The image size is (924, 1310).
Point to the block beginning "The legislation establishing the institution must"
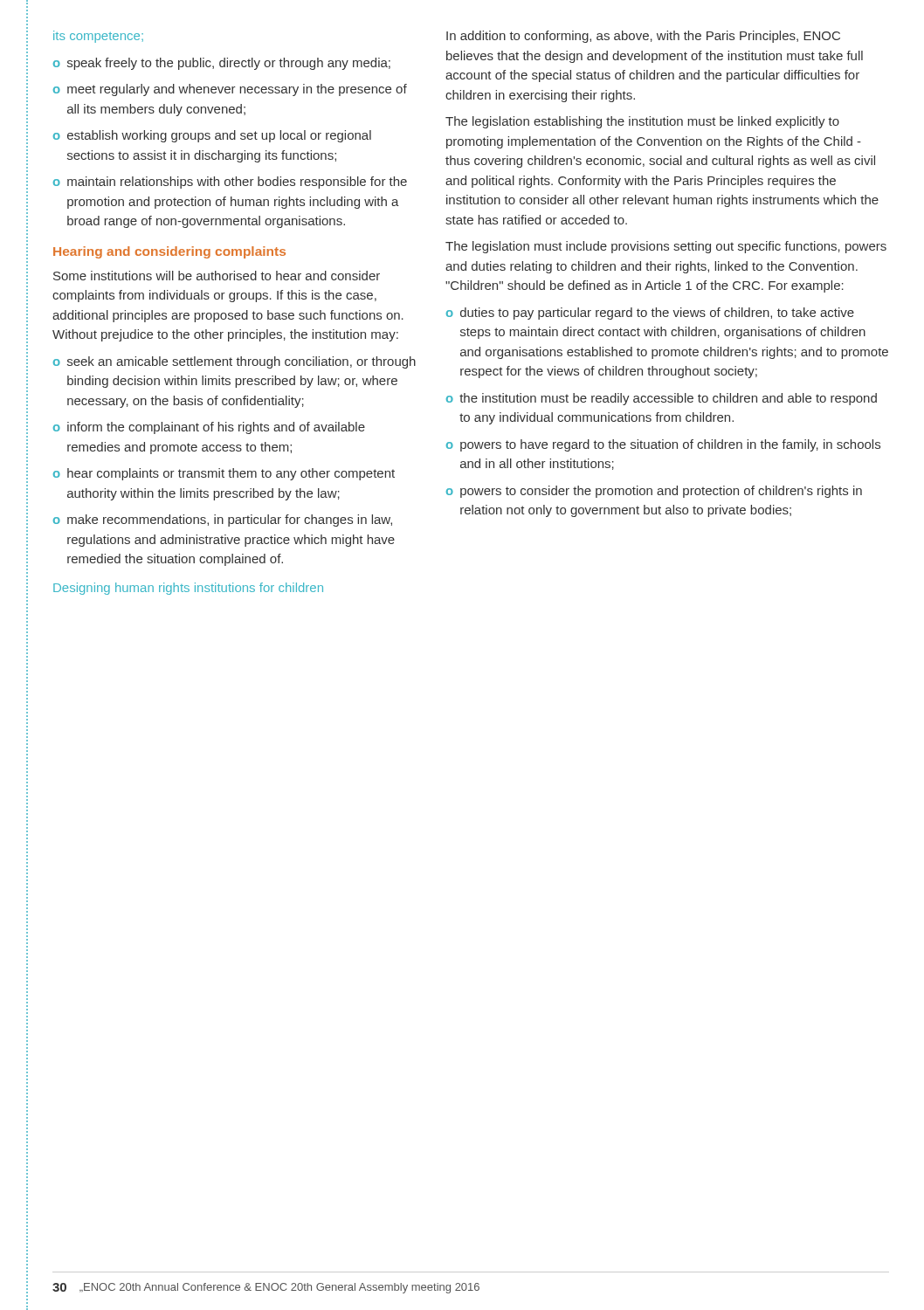[662, 170]
